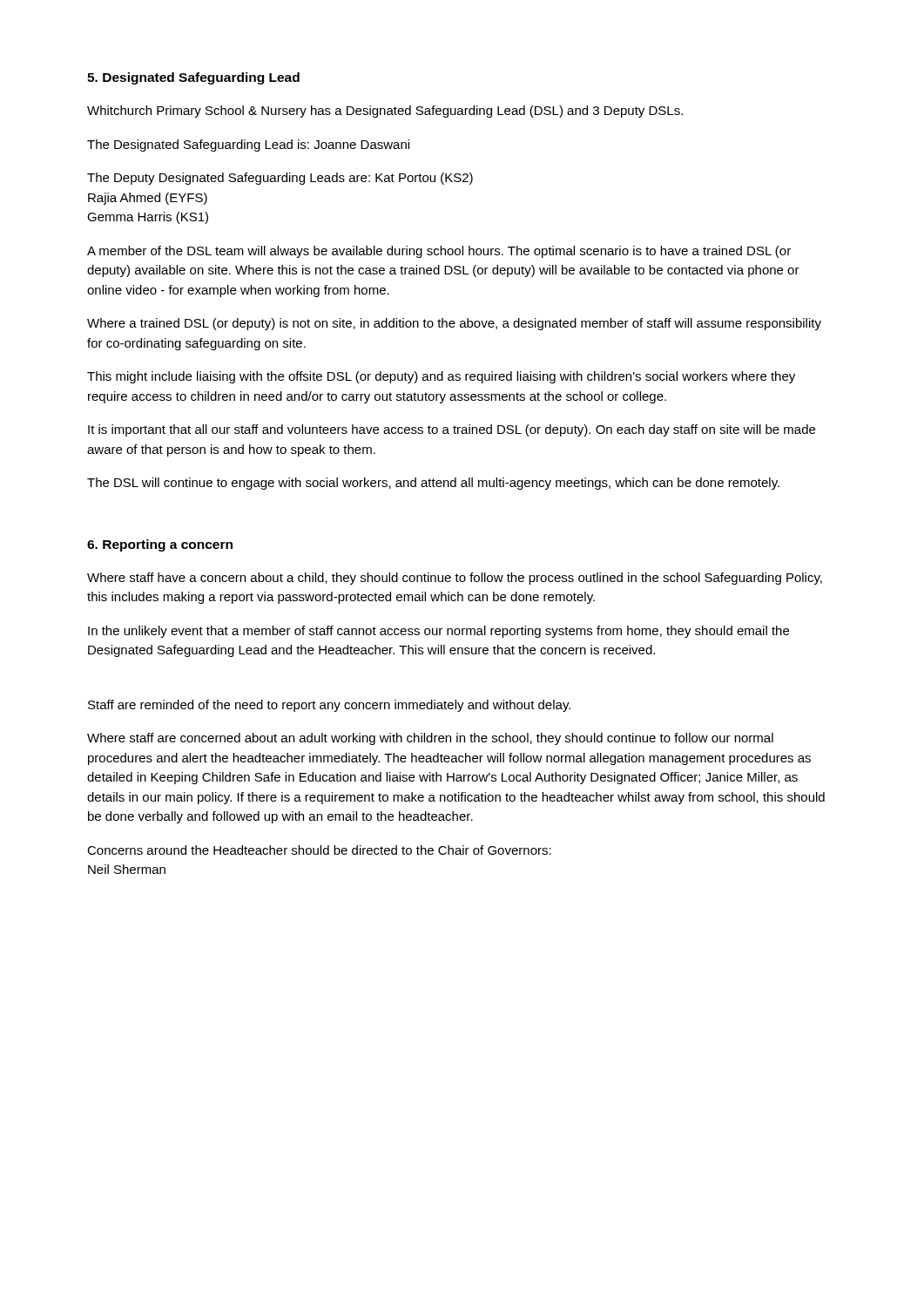Screen dimensions: 1307x924
Task: Find the text block with the text "In the unlikely event that"
Action: pos(438,640)
